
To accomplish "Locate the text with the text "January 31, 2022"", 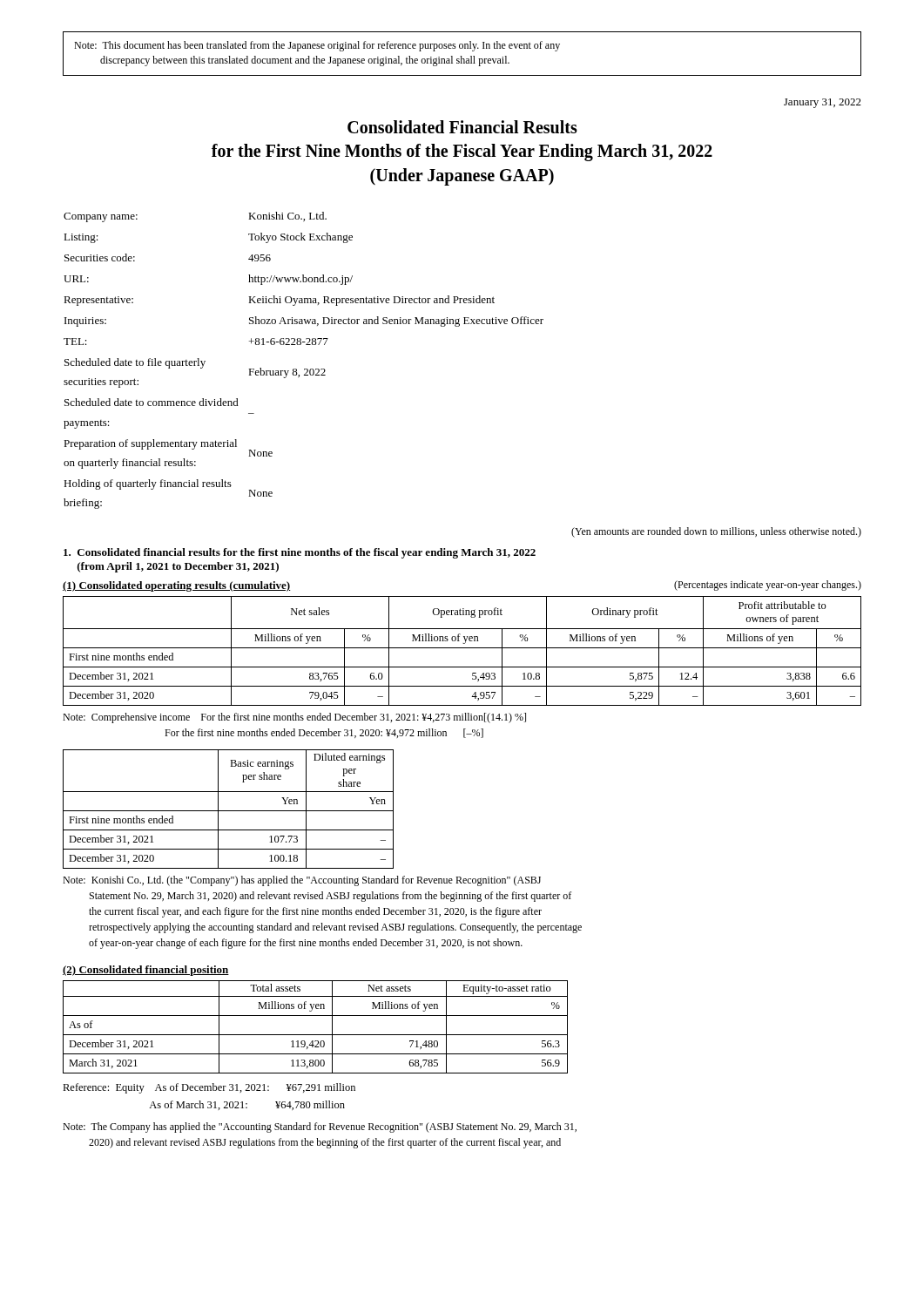I will coord(822,101).
